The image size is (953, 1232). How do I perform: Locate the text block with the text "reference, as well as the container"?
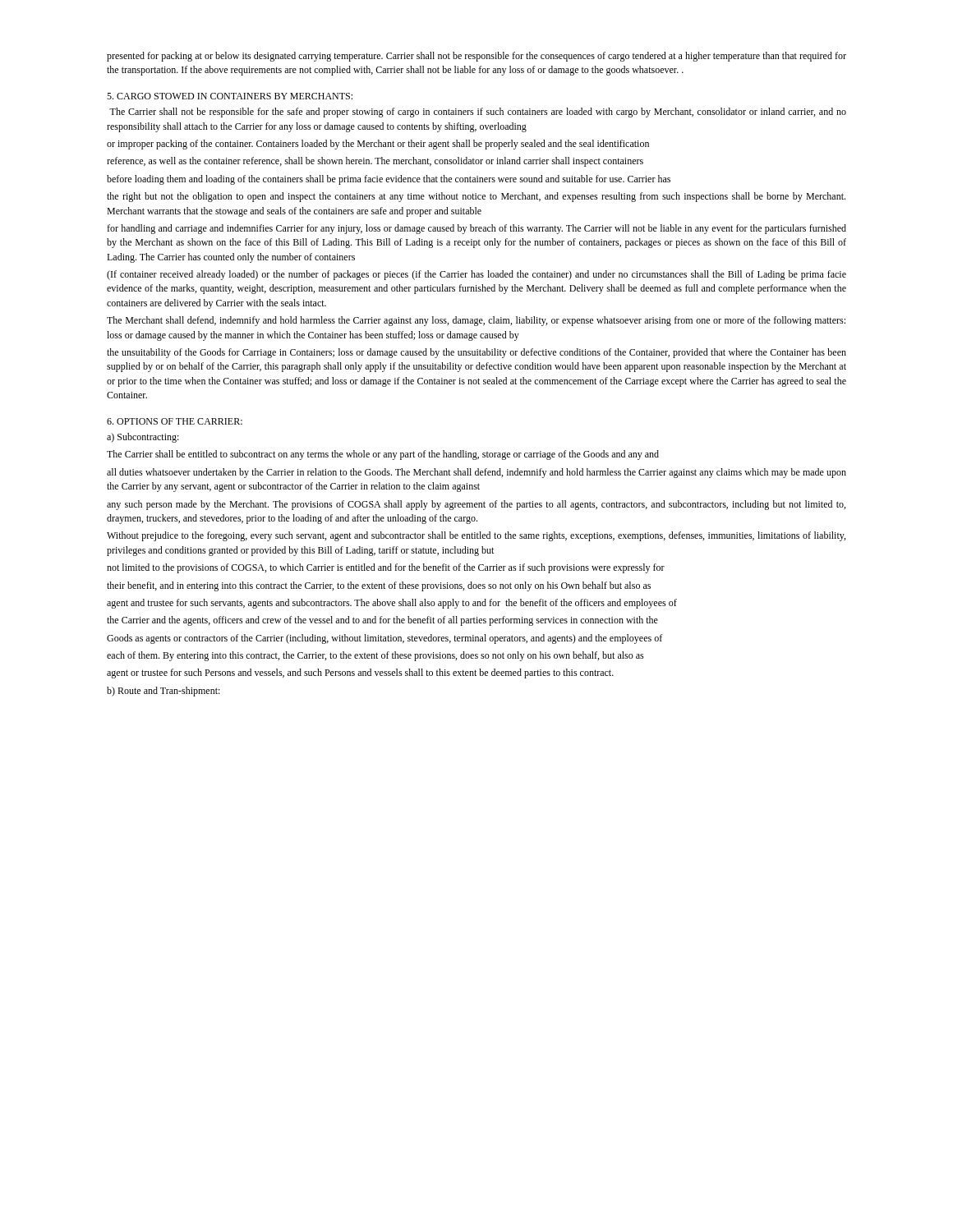(375, 161)
